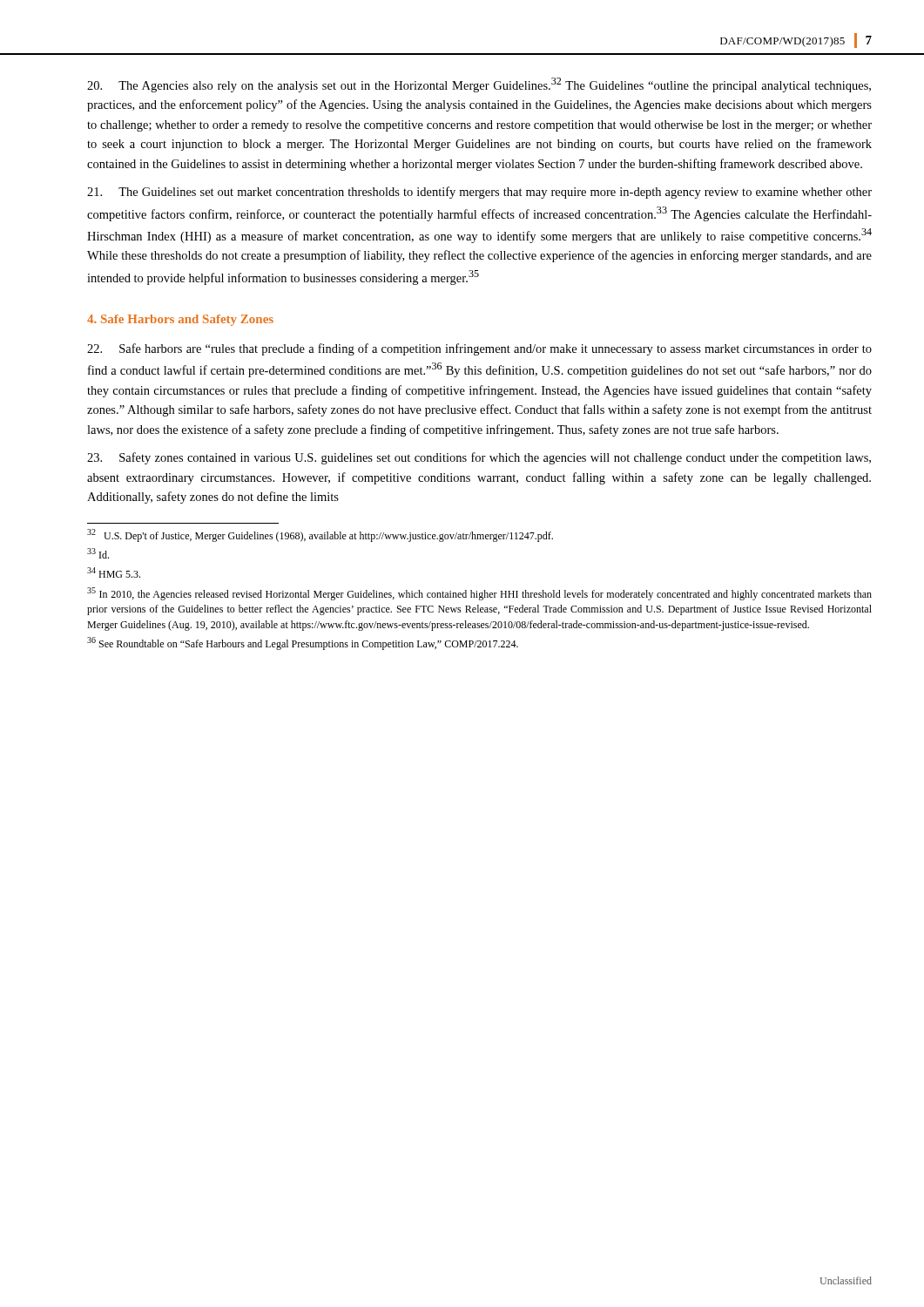Locate the footnote containing "35 In 2010, the Agencies"
924x1307 pixels.
click(x=479, y=609)
